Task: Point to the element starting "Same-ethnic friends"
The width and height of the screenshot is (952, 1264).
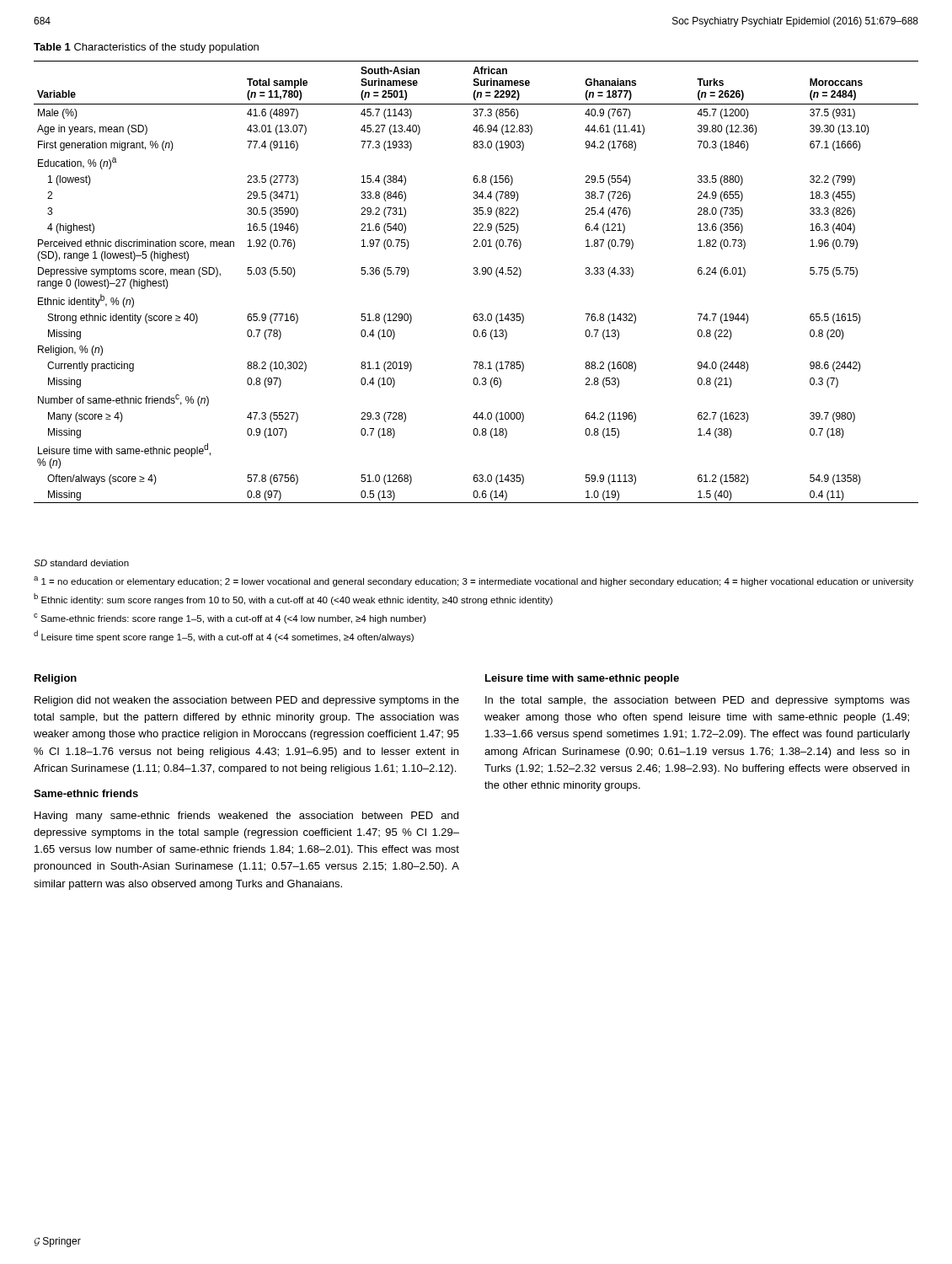Action: [x=86, y=793]
